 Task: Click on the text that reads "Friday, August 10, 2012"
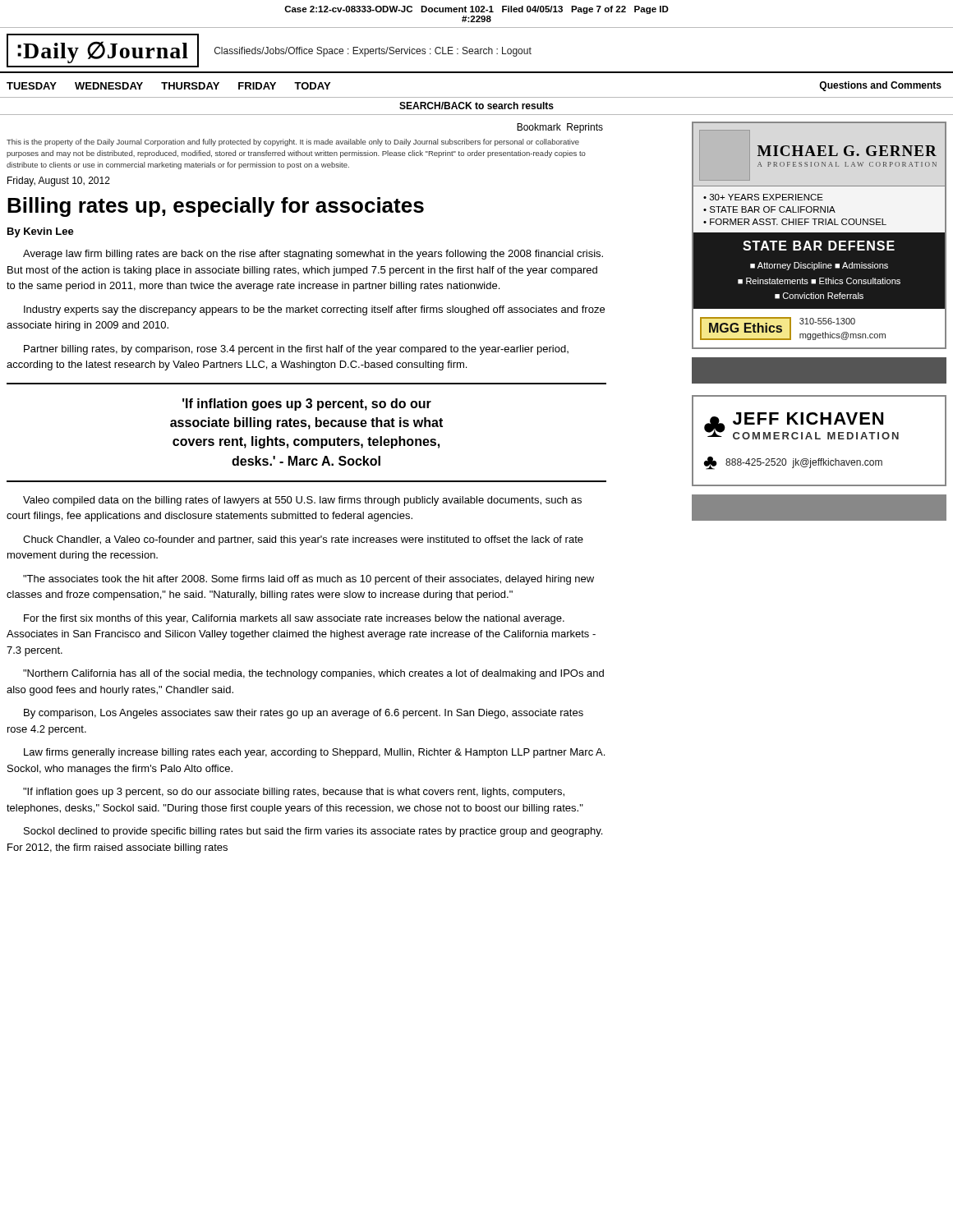pyautogui.click(x=58, y=181)
